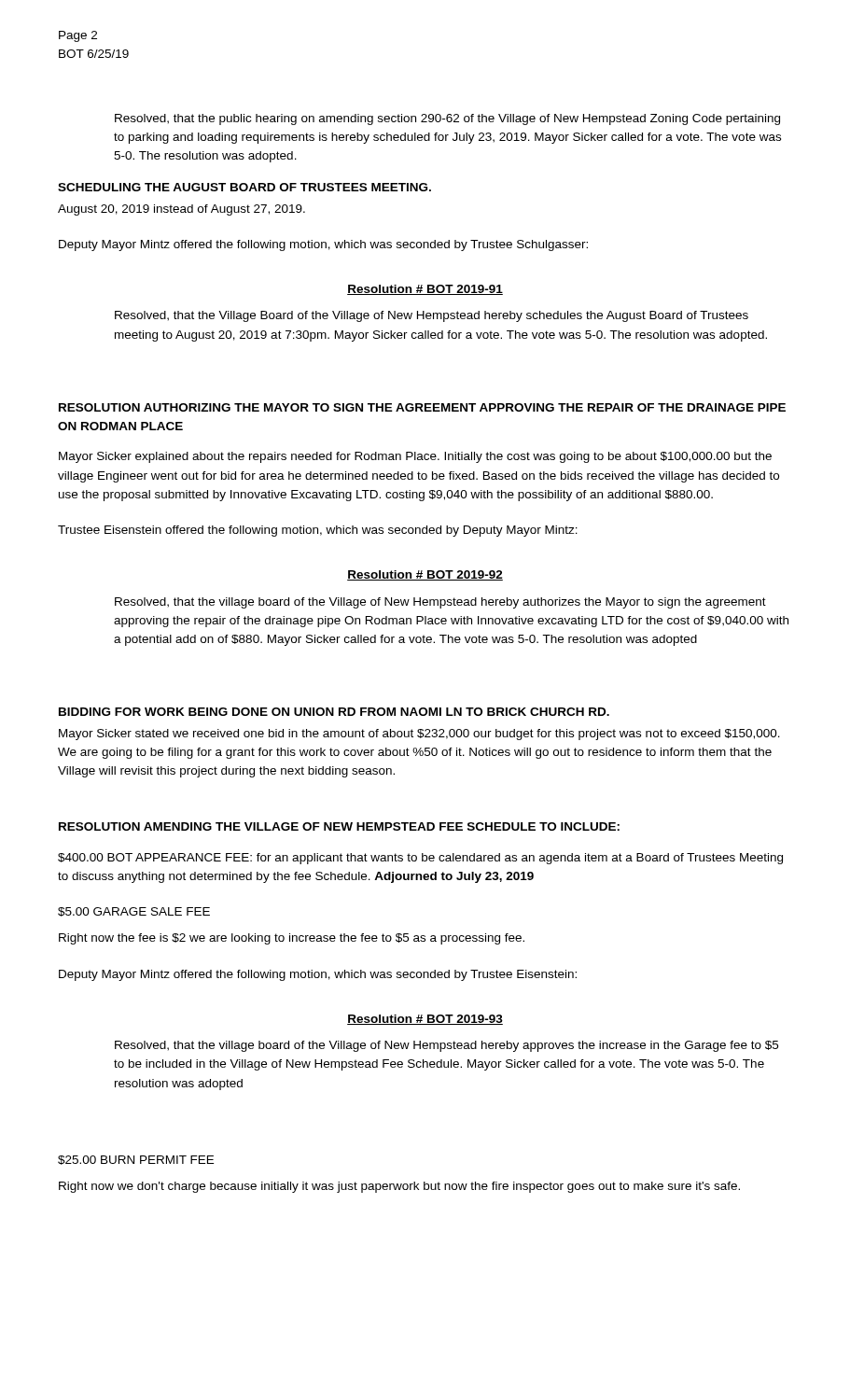This screenshot has height=1400, width=850.
Task: Select the text block containing "August 20, 2019 instead of August 27,"
Action: (x=181, y=210)
